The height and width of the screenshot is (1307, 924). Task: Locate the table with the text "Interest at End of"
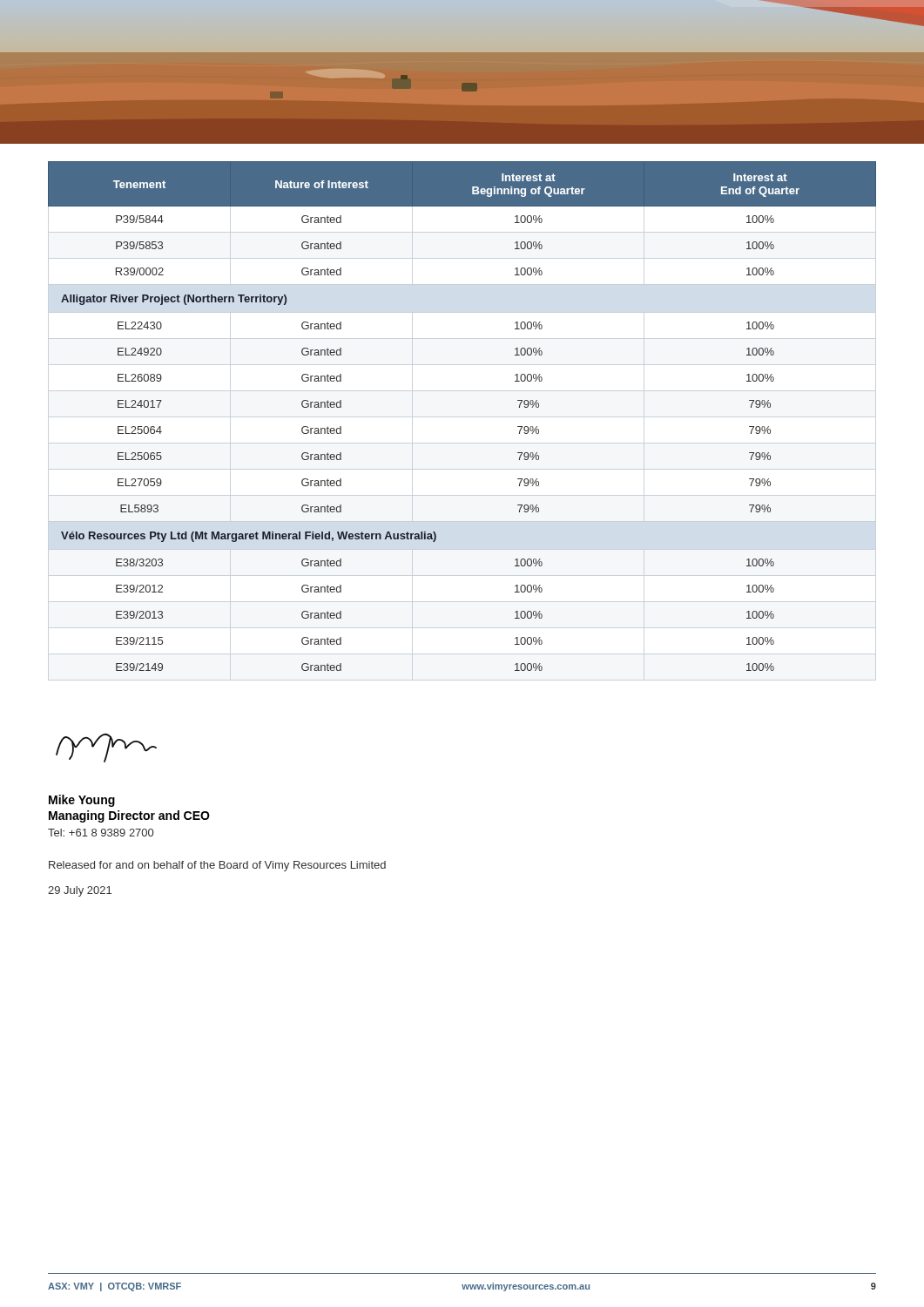pyautogui.click(x=462, y=421)
